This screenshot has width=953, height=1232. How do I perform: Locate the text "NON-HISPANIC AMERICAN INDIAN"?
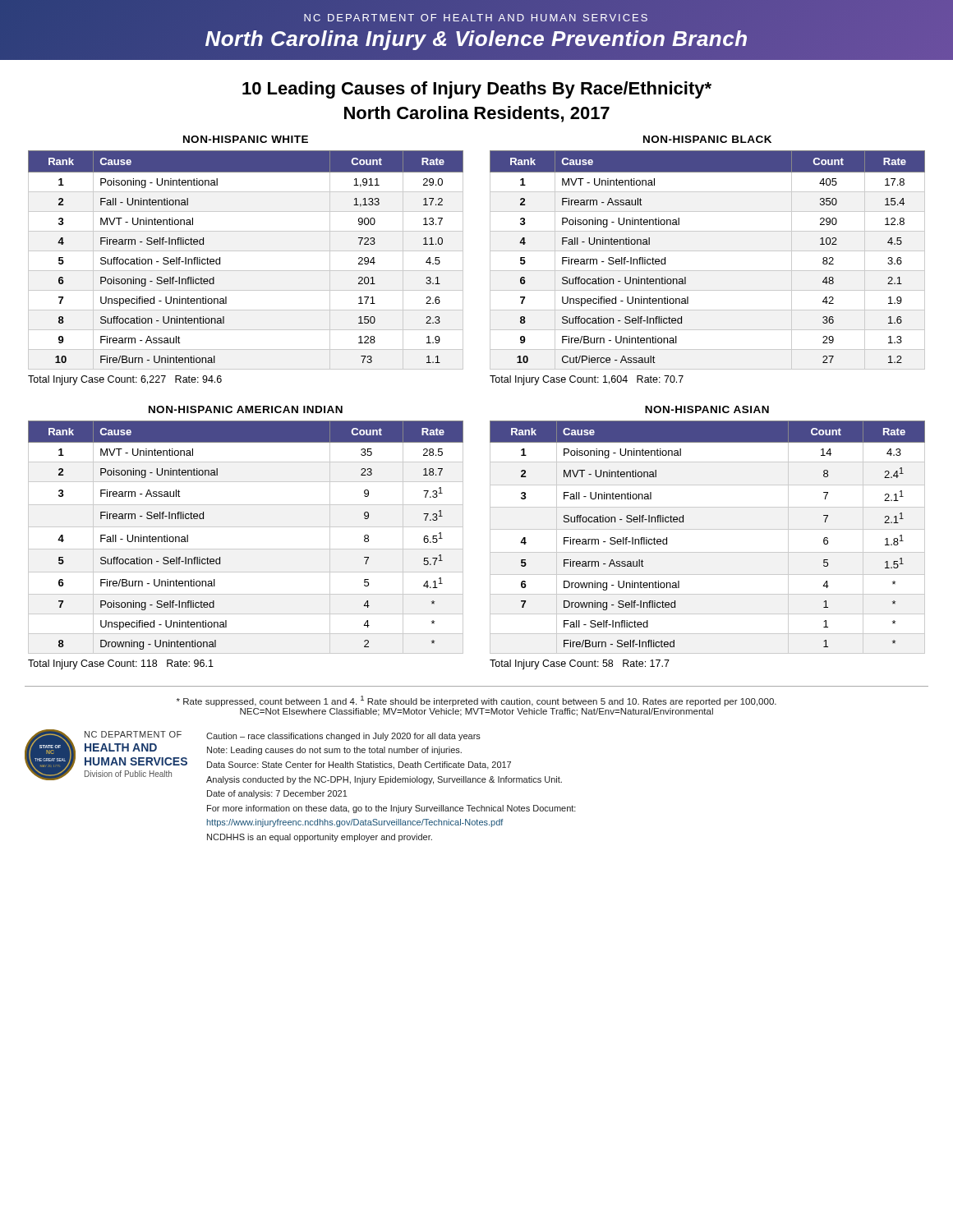tap(246, 410)
